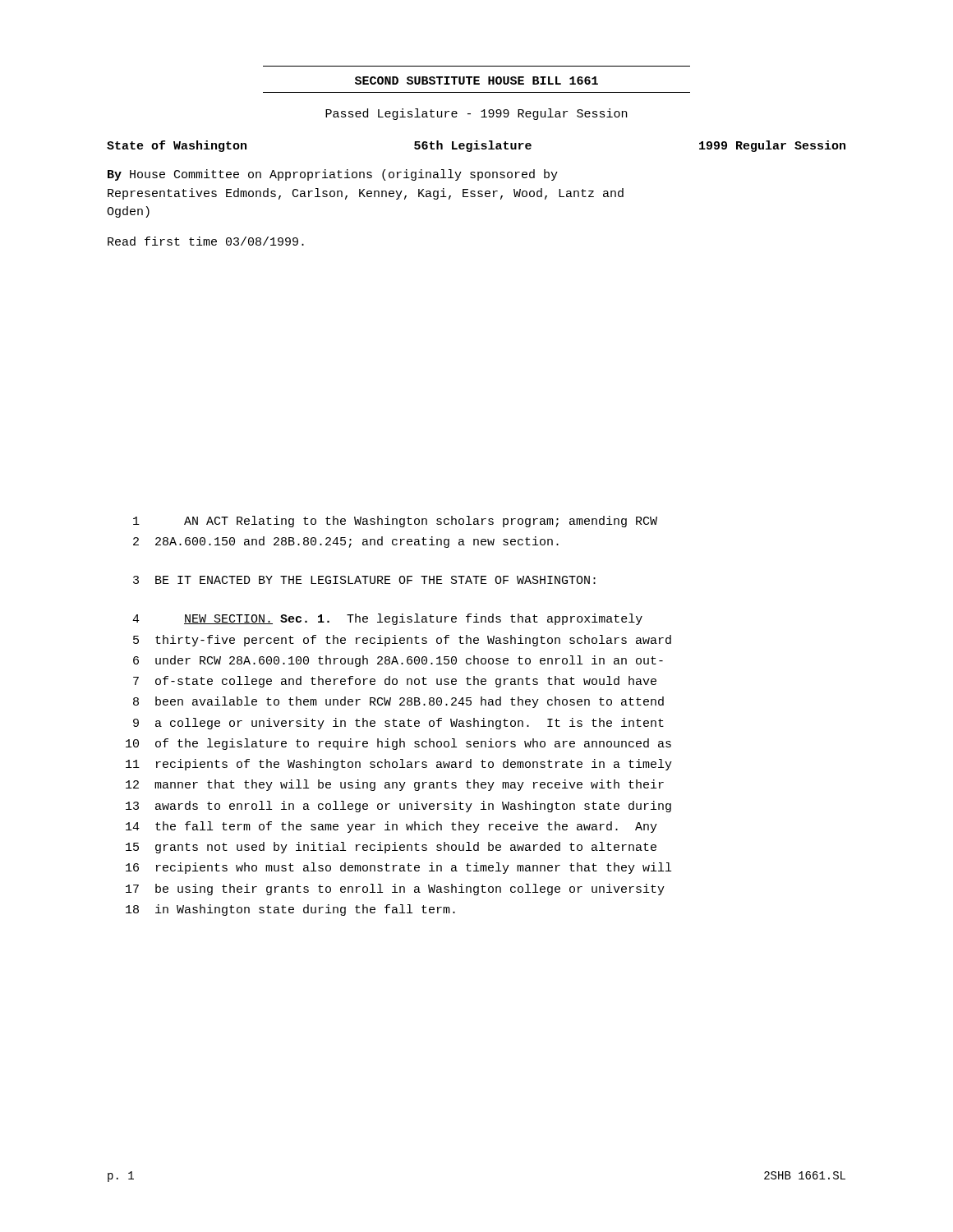Find the section header with the text "State of Washington 56th Legislature 1999"

[476, 147]
